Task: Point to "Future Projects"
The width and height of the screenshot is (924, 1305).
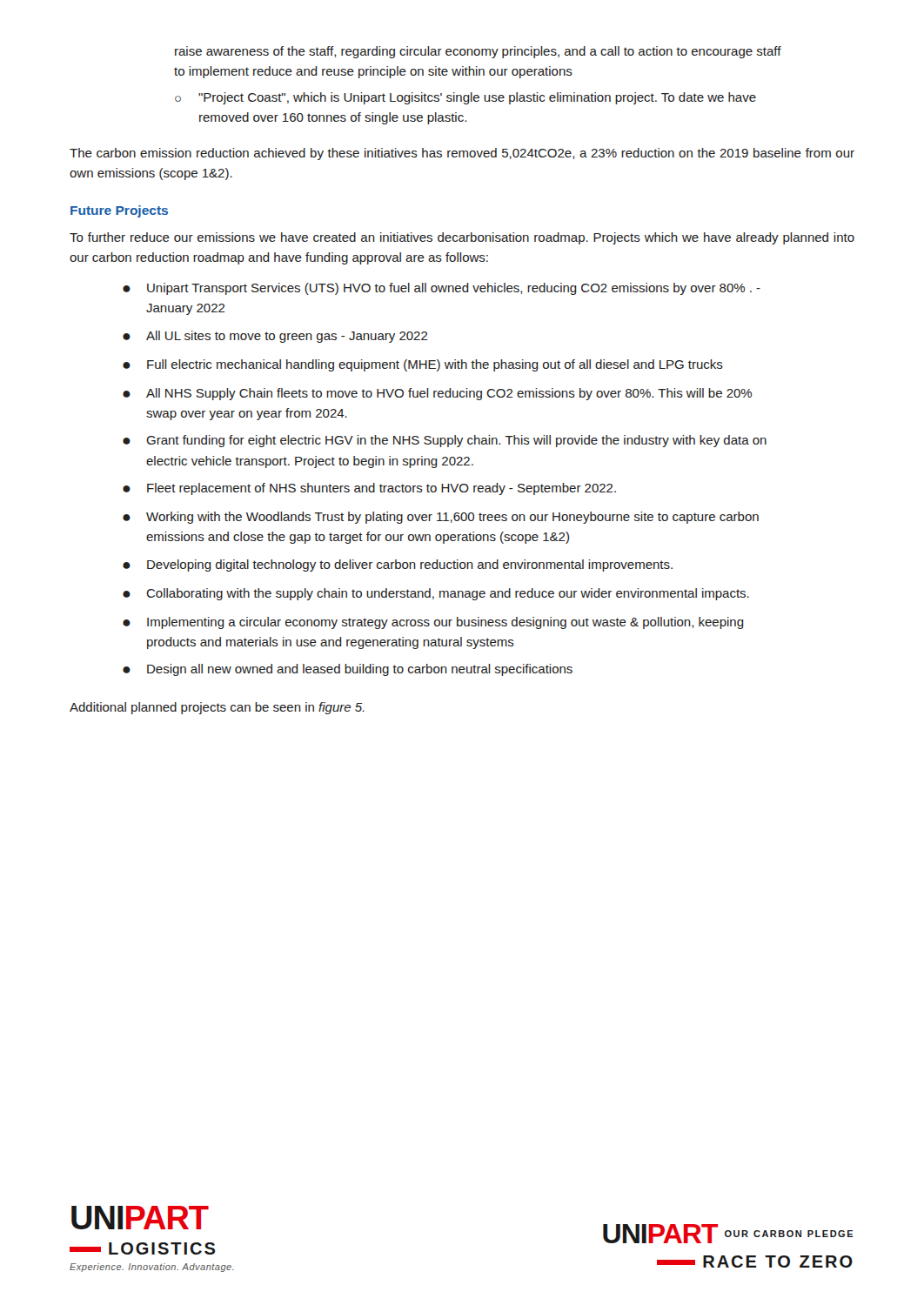Action: (x=119, y=210)
